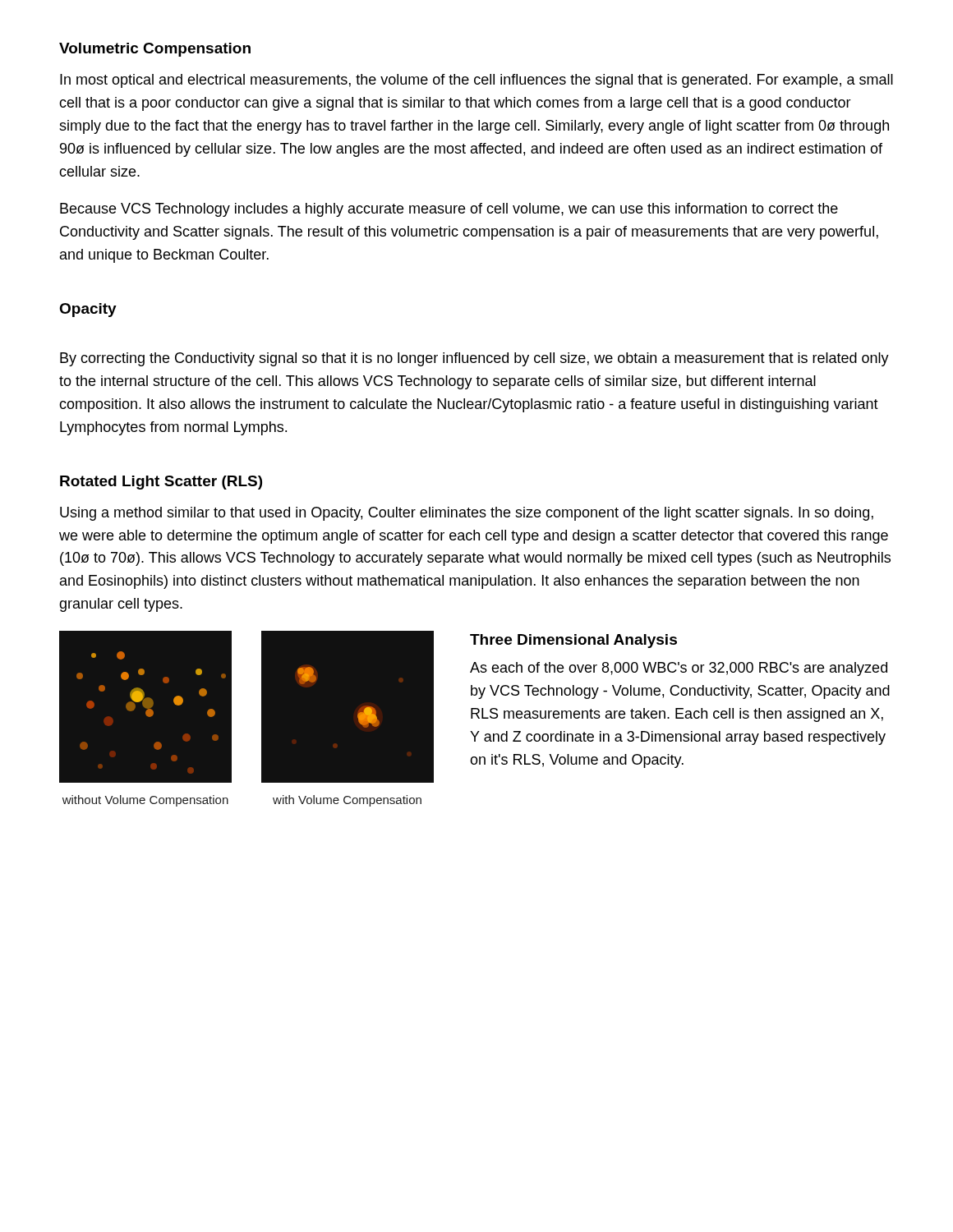Image resolution: width=953 pixels, height=1232 pixels.
Task: Select the text starting "In most optical and electrical measurements,"
Action: 476,125
